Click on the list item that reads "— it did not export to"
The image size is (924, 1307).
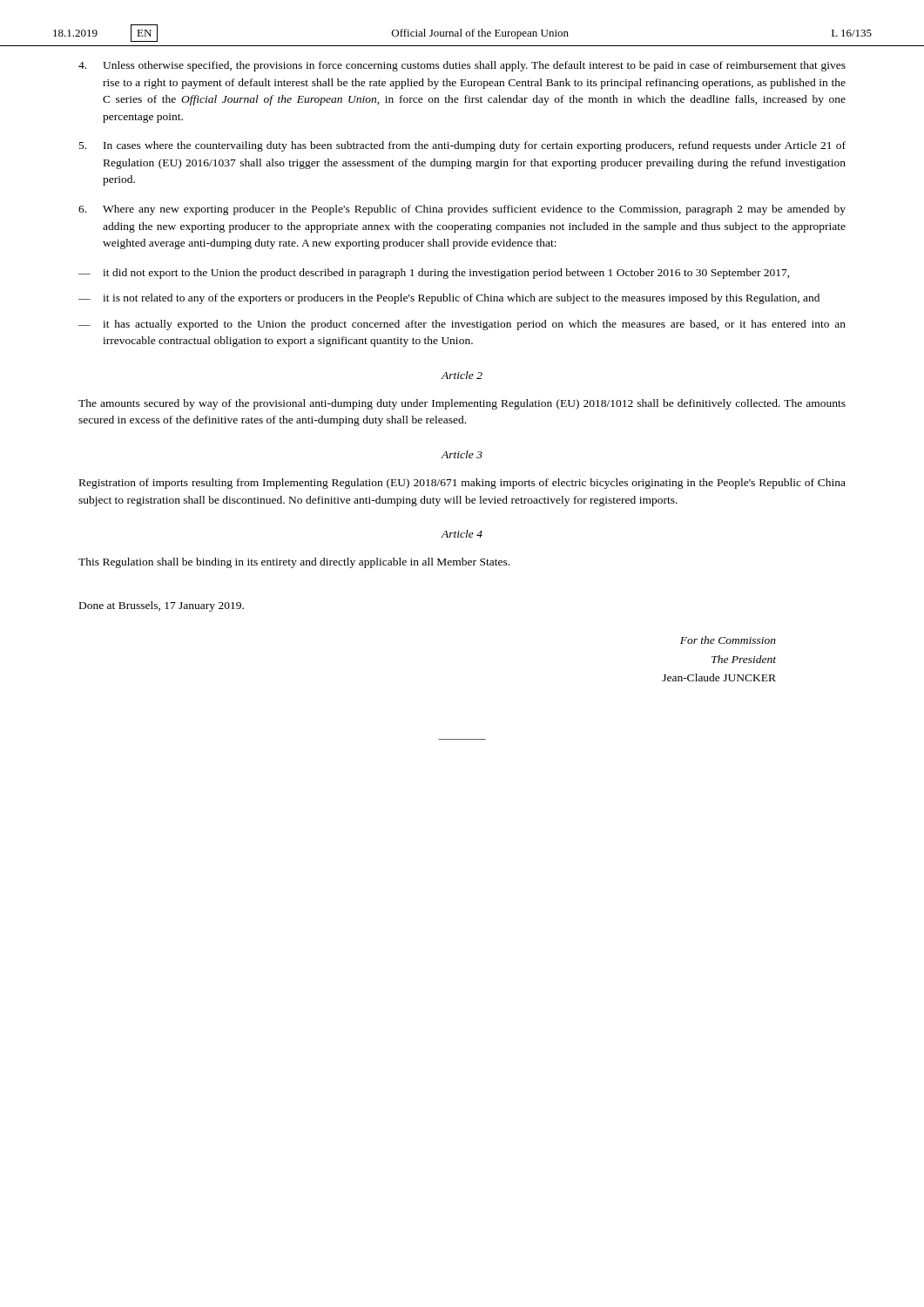tap(462, 272)
